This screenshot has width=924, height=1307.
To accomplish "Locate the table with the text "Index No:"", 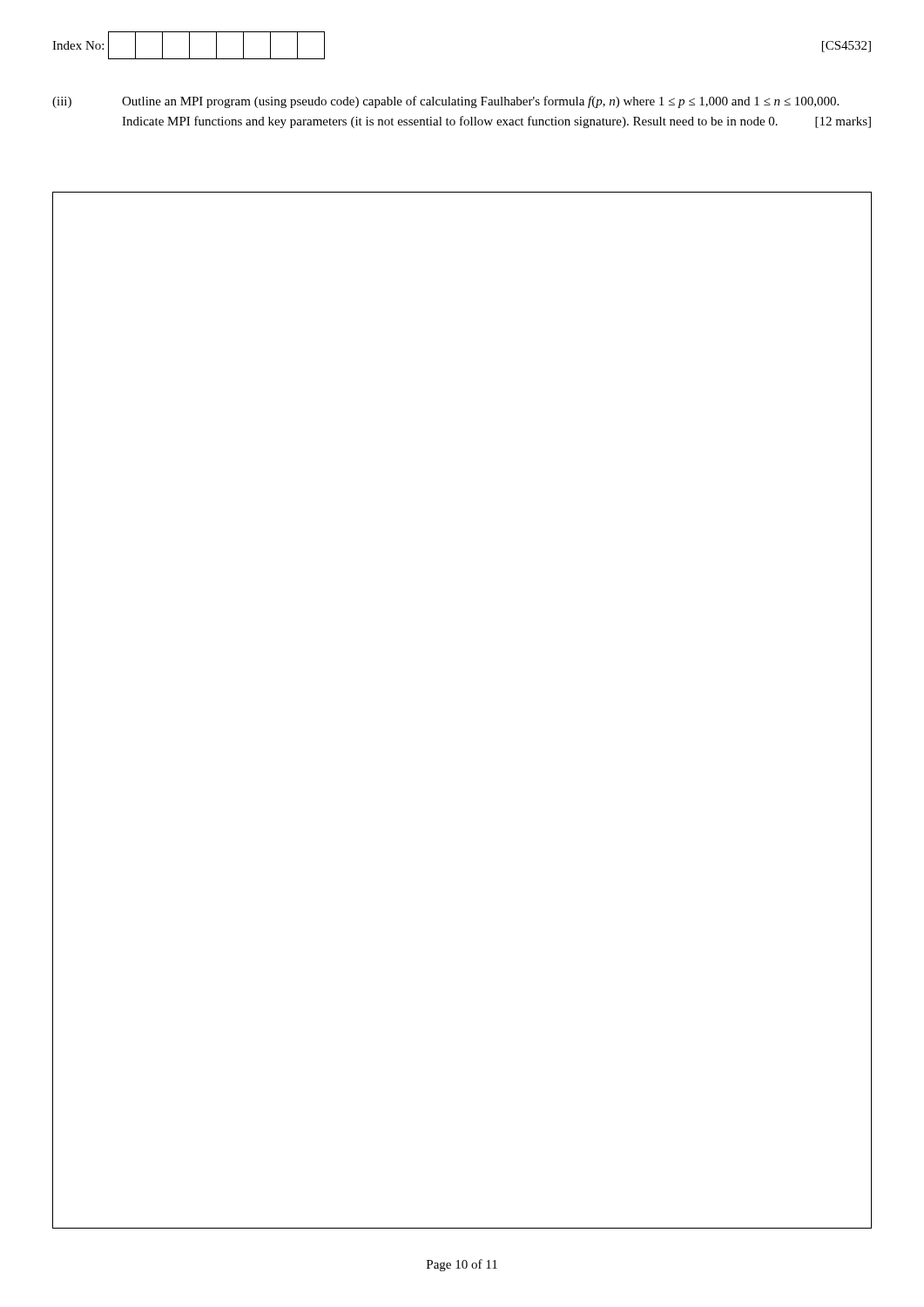I will click(189, 45).
